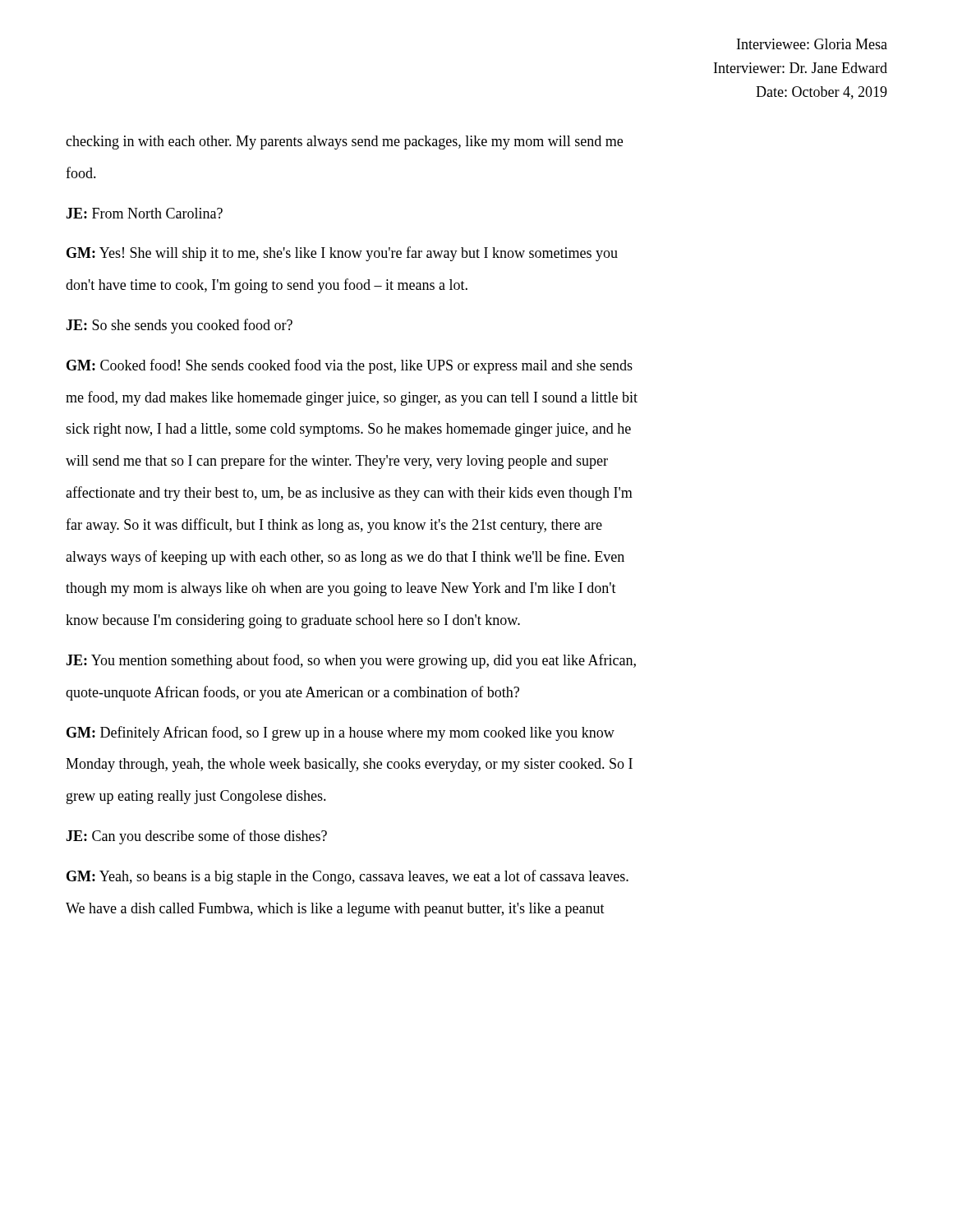
Task: Point to the passage starting "always ways of"
Action: (345, 556)
